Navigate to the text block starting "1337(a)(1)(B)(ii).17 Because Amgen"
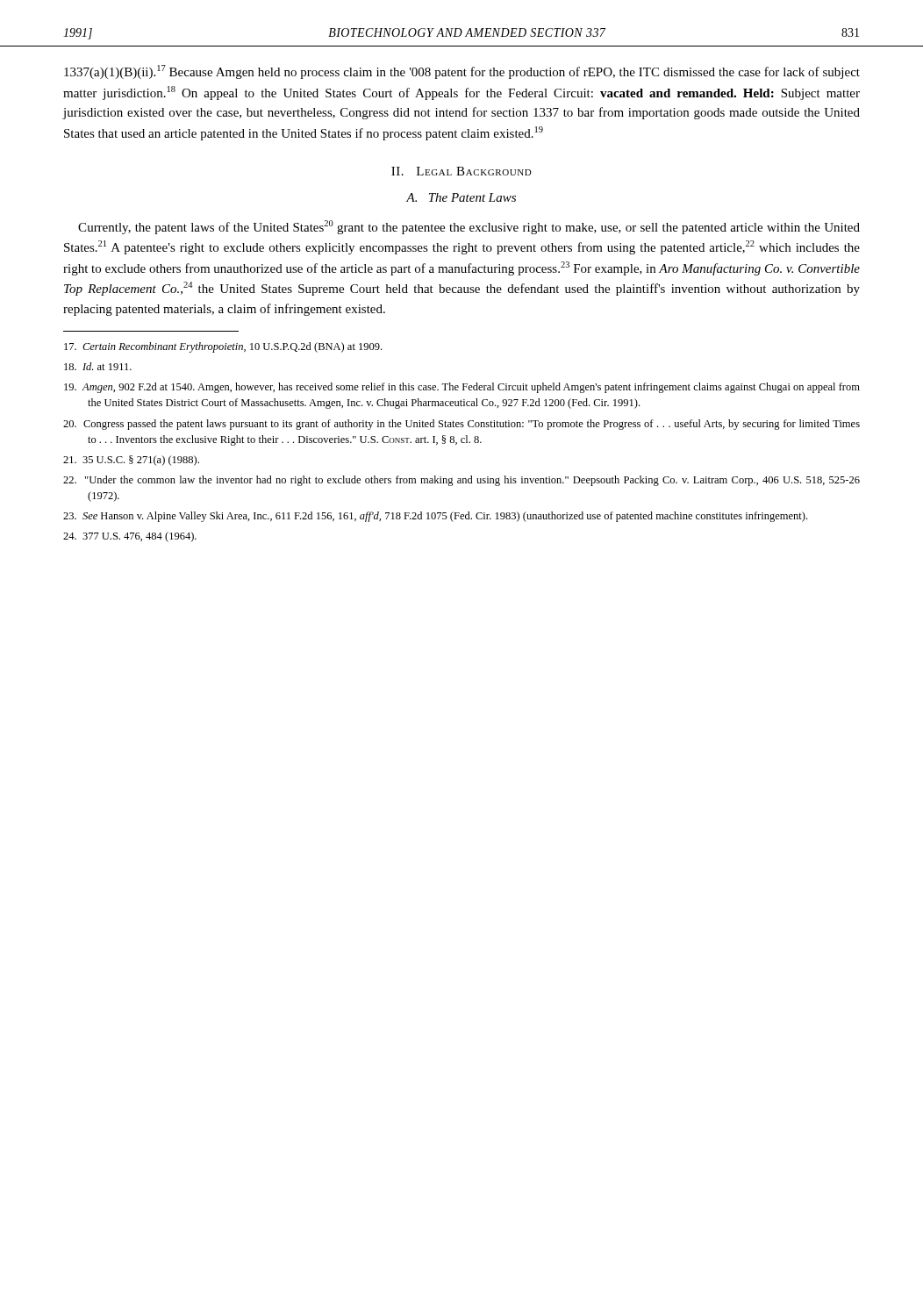This screenshot has width=923, height=1316. [462, 102]
